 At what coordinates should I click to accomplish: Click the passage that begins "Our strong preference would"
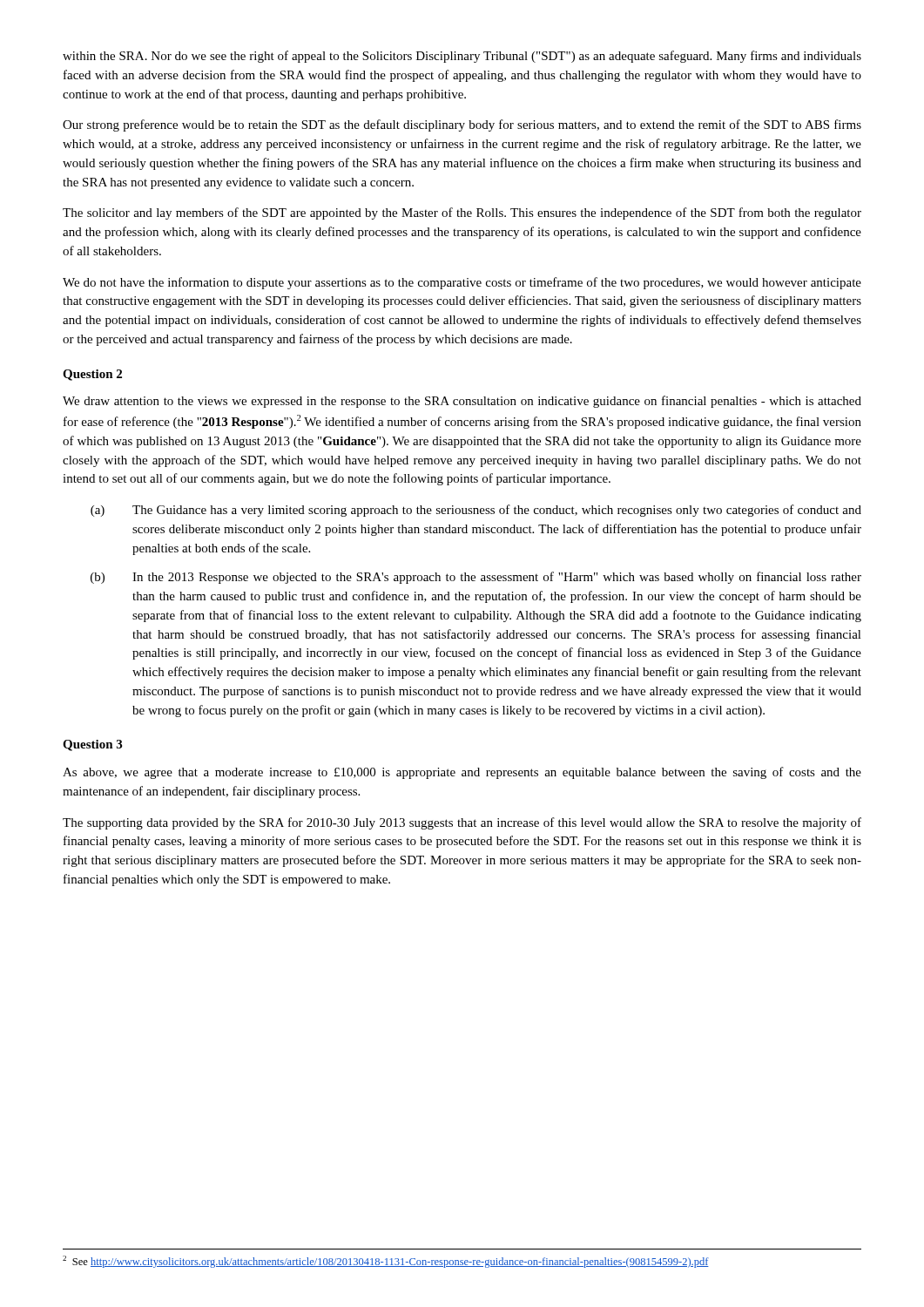(x=462, y=154)
